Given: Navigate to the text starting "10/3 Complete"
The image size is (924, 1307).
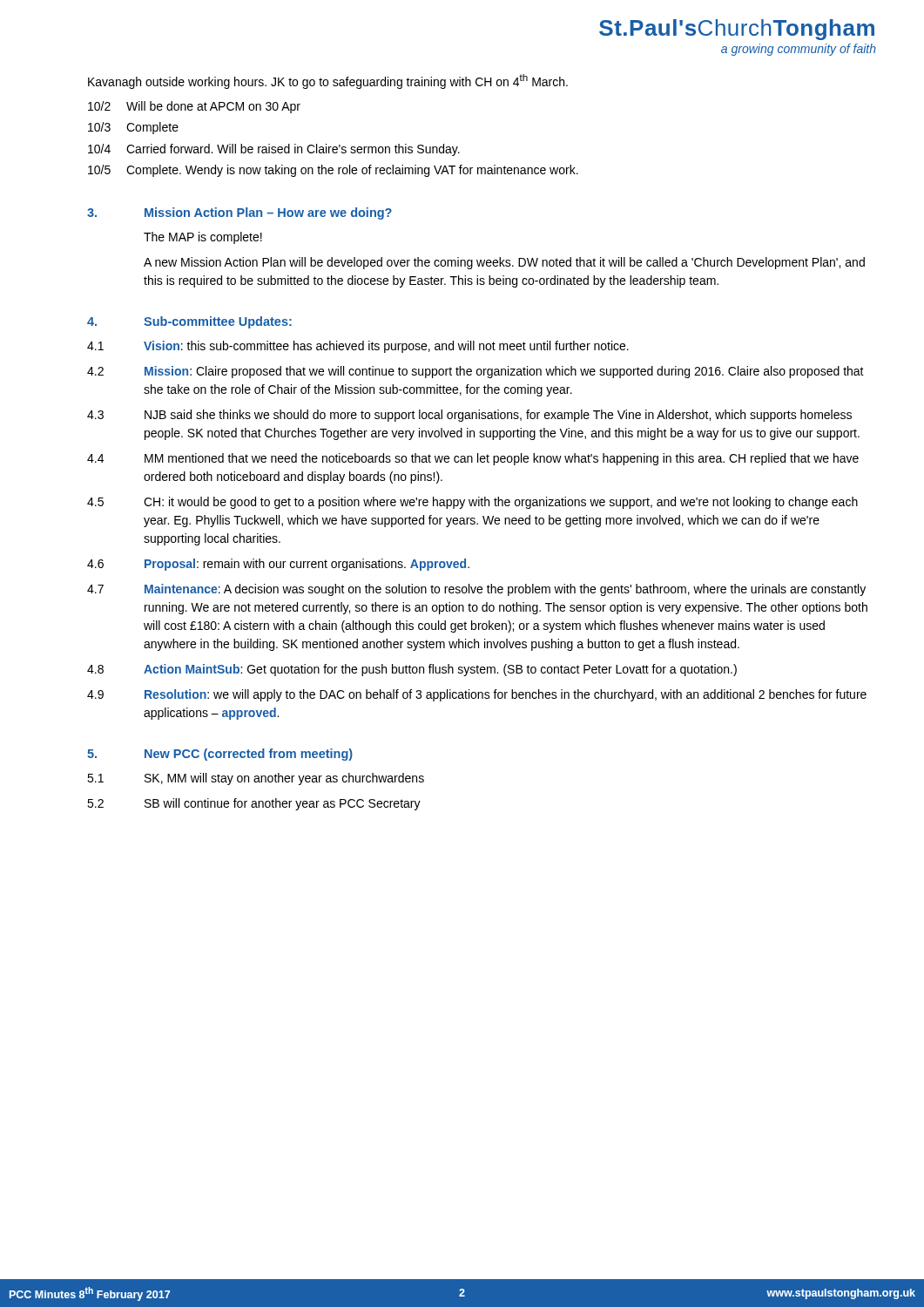Looking at the screenshot, I should pyautogui.click(x=133, y=128).
